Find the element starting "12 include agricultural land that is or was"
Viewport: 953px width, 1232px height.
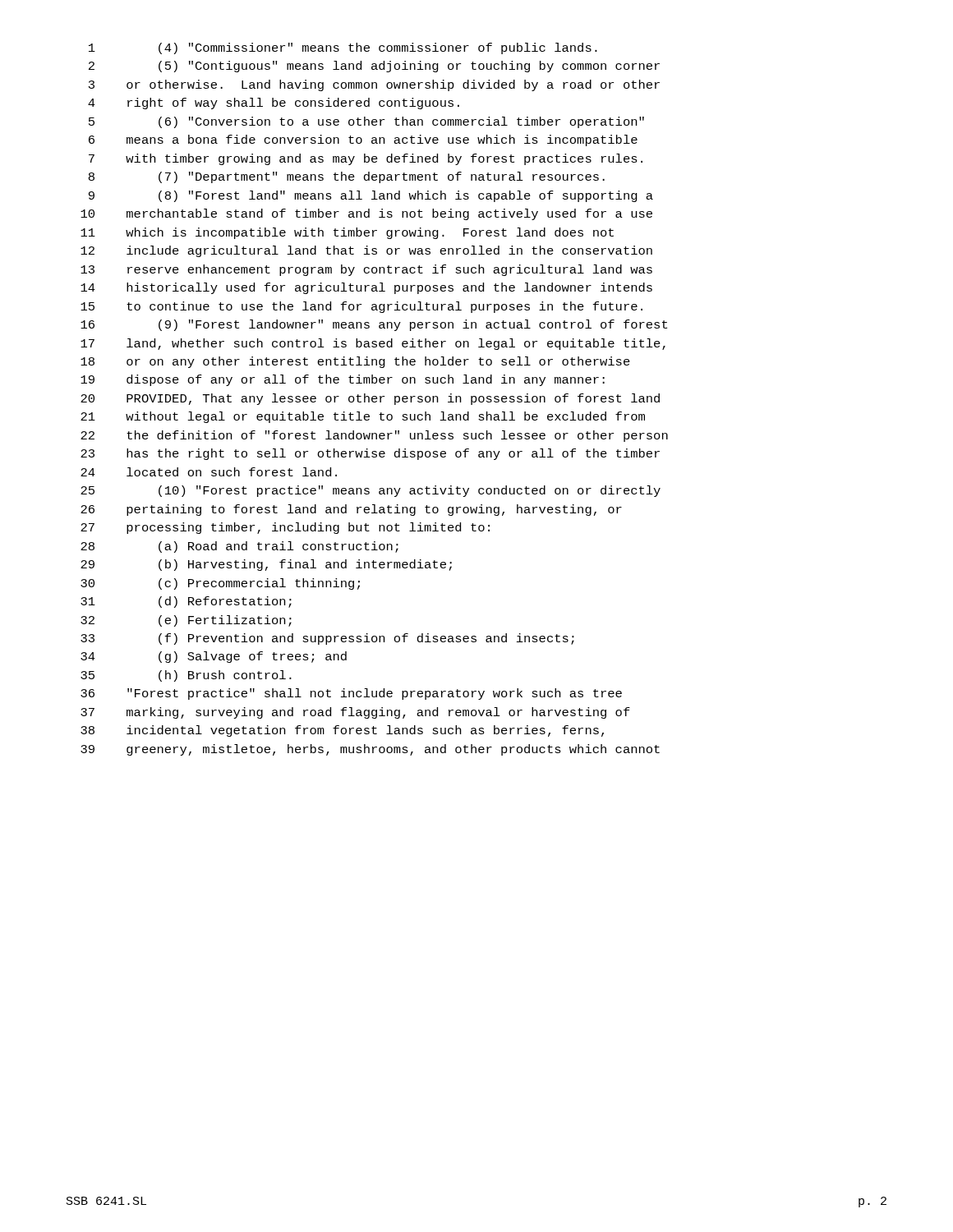476,252
